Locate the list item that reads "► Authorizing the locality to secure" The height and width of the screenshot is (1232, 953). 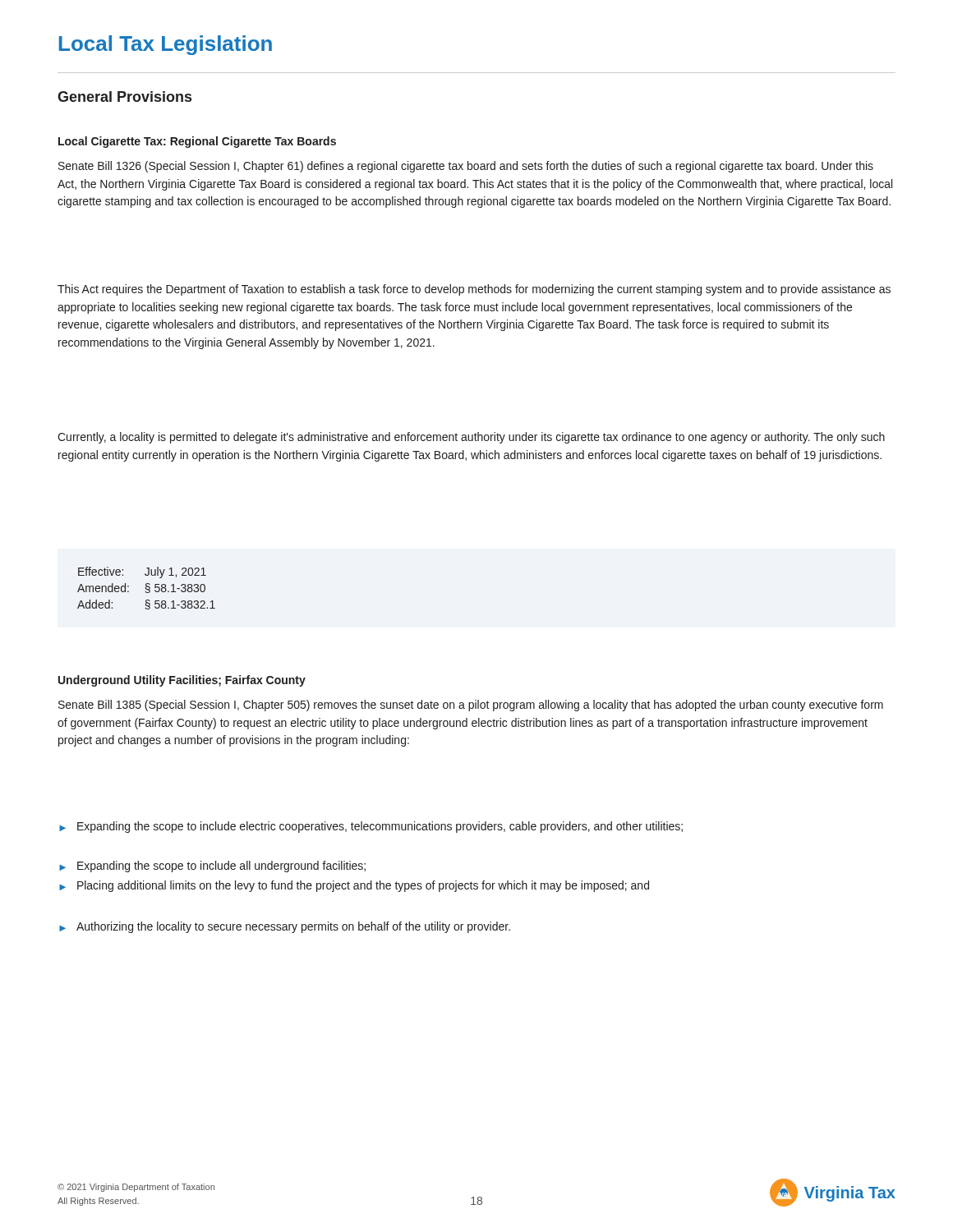coord(476,927)
